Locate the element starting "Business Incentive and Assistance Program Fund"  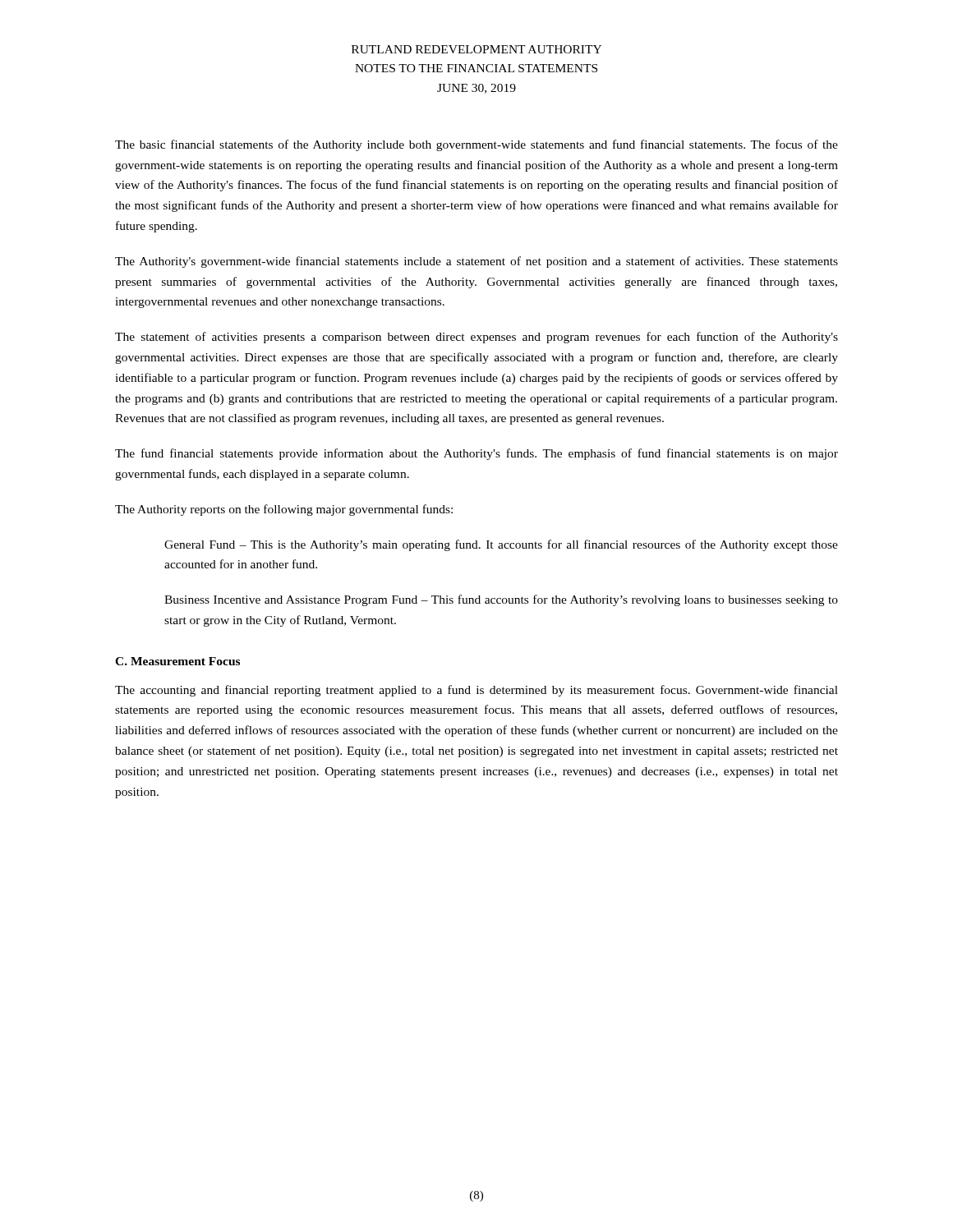click(x=501, y=609)
